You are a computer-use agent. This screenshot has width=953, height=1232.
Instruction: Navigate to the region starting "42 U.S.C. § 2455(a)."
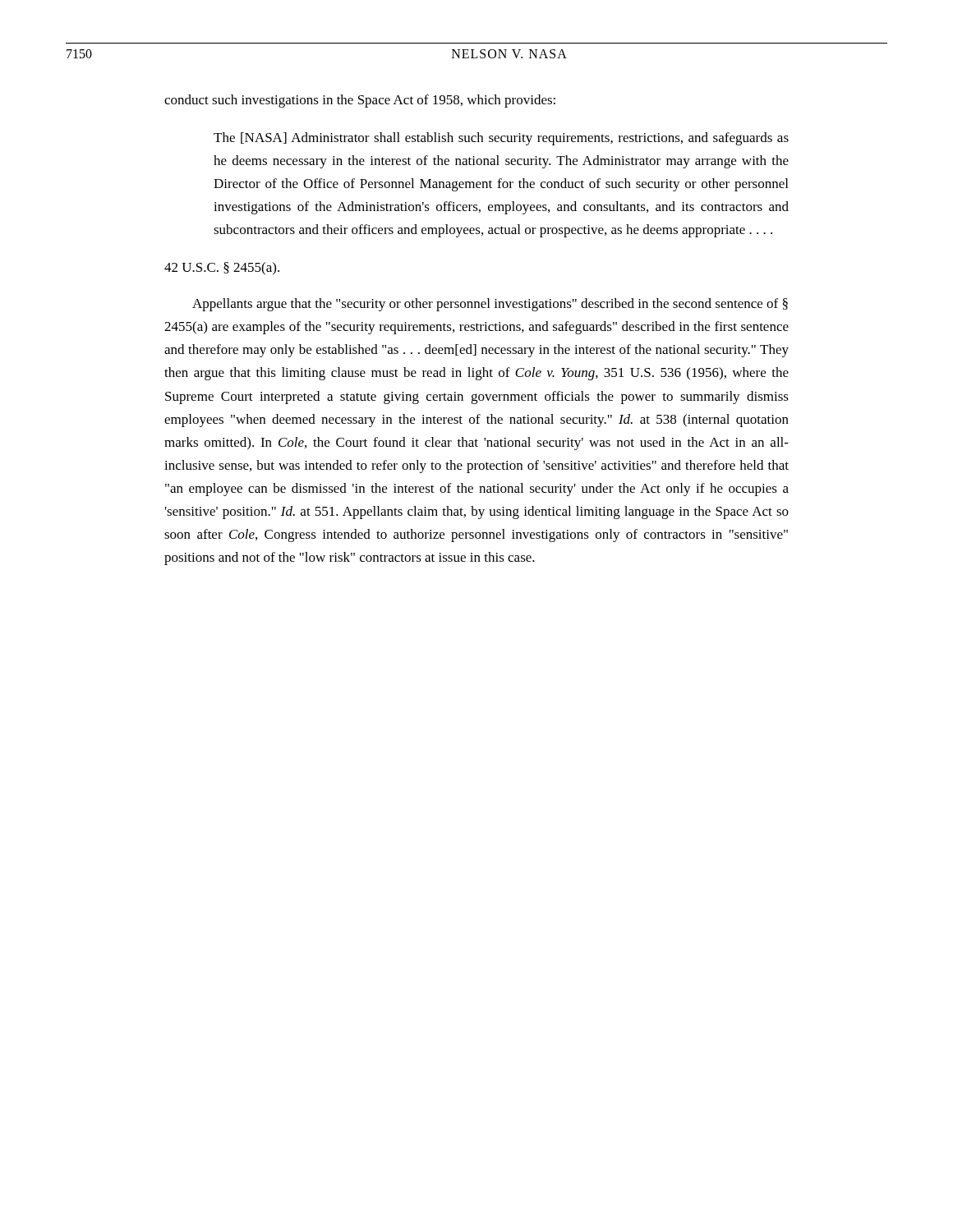pos(222,268)
